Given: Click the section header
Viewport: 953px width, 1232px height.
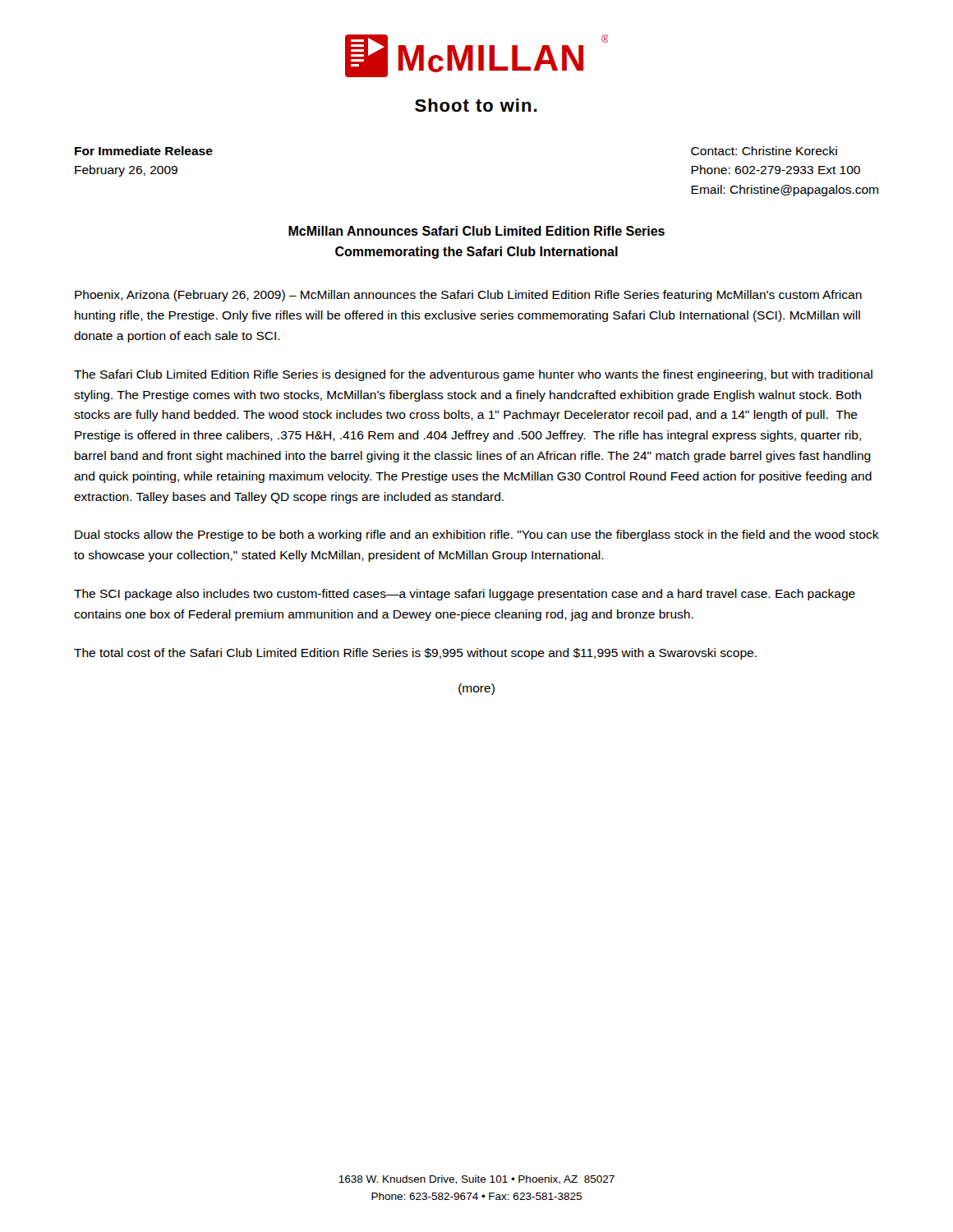Looking at the screenshot, I should 476,241.
